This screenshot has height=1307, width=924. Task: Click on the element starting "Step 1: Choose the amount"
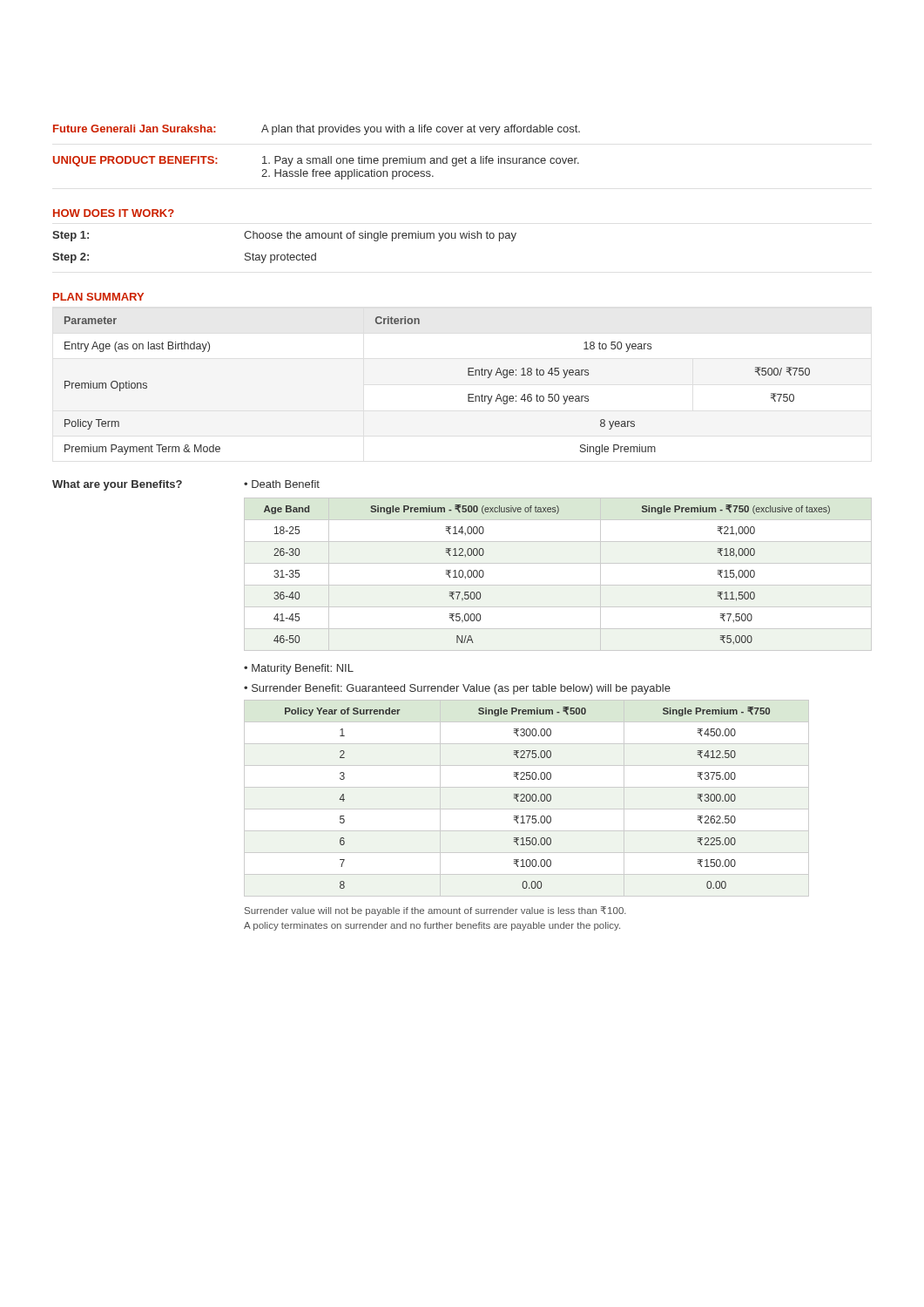[284, 235]
